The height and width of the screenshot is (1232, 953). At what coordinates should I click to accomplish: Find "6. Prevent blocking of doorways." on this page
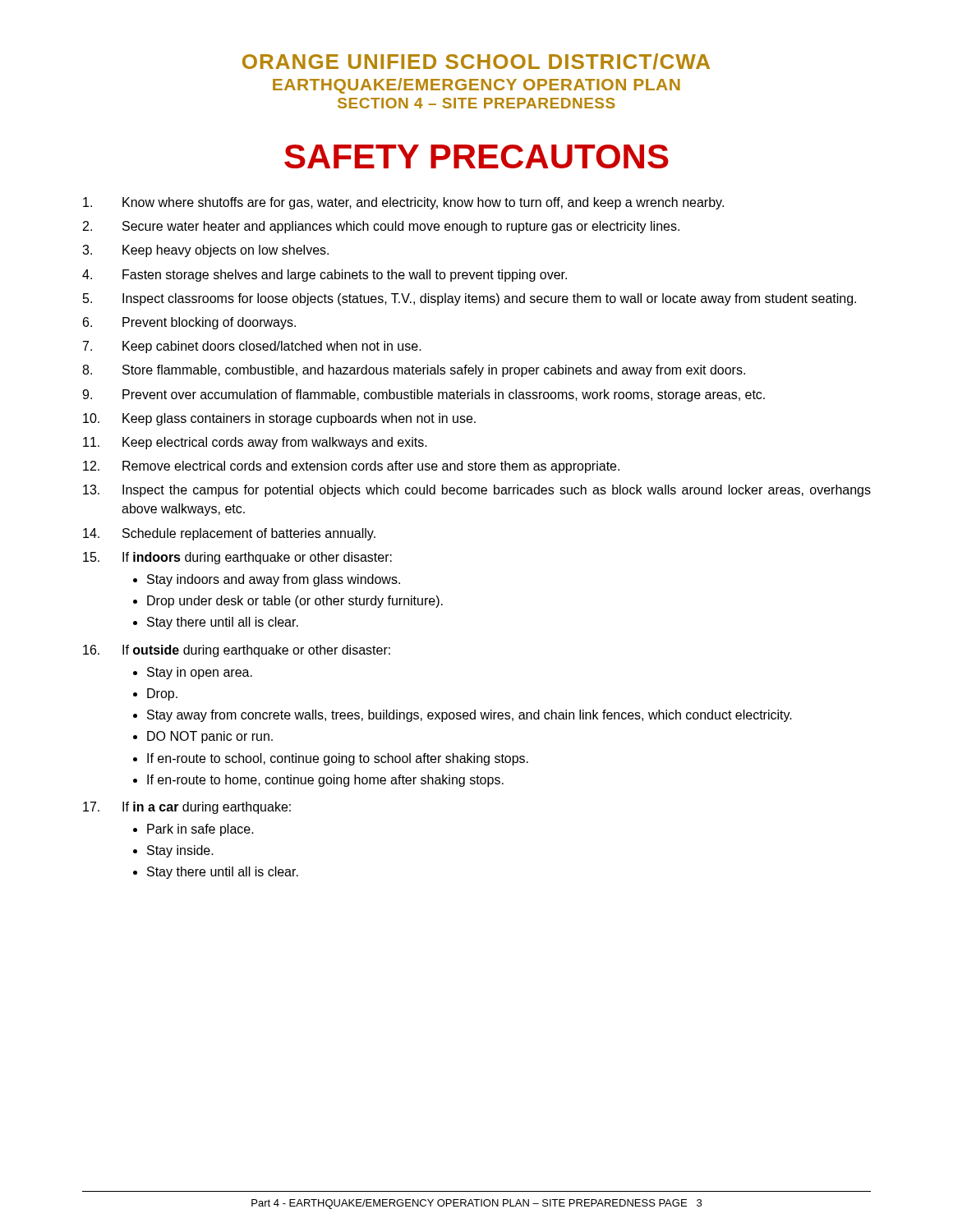click(189, 323)
